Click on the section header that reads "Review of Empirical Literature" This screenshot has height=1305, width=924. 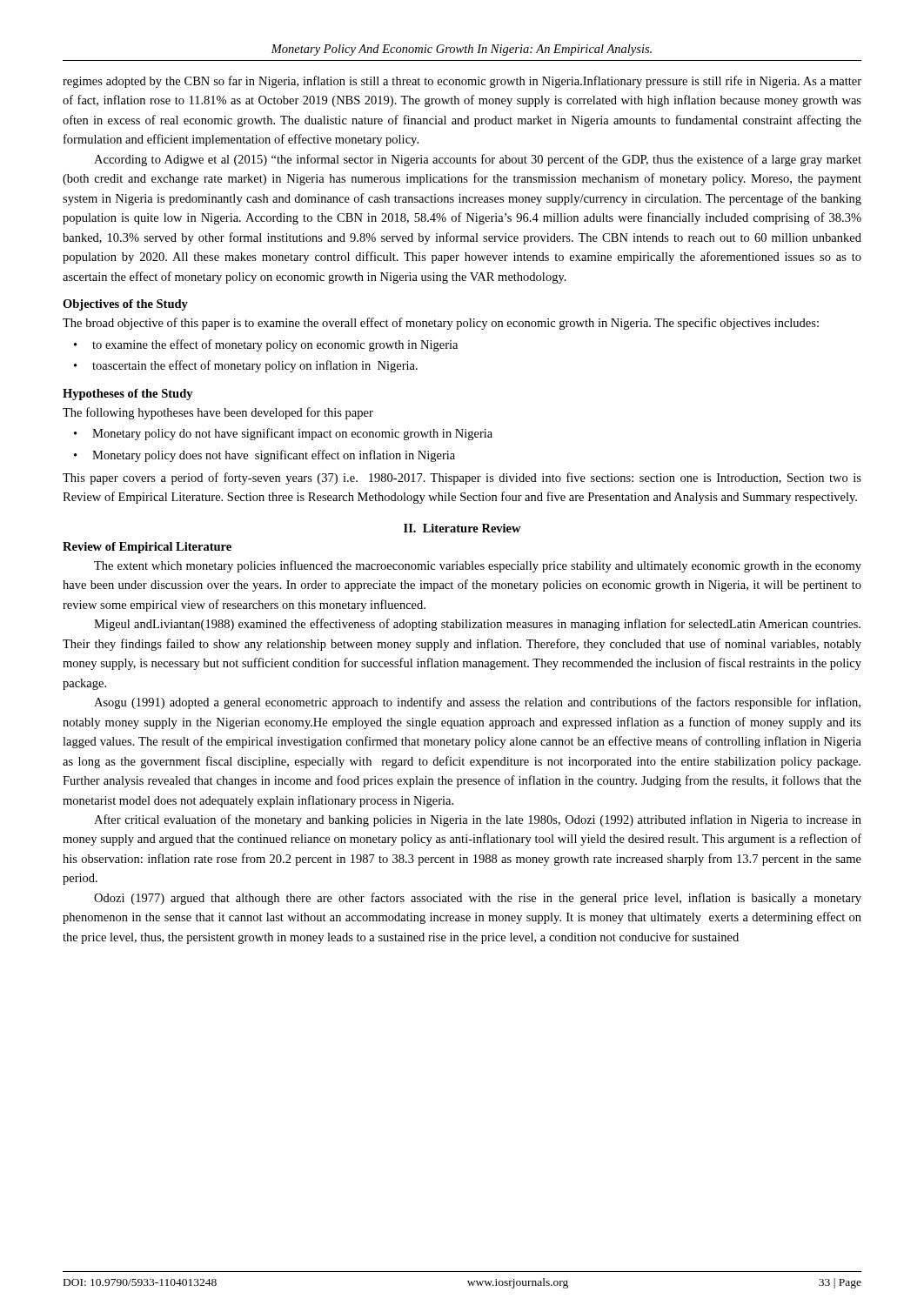[x=147, y=546]
